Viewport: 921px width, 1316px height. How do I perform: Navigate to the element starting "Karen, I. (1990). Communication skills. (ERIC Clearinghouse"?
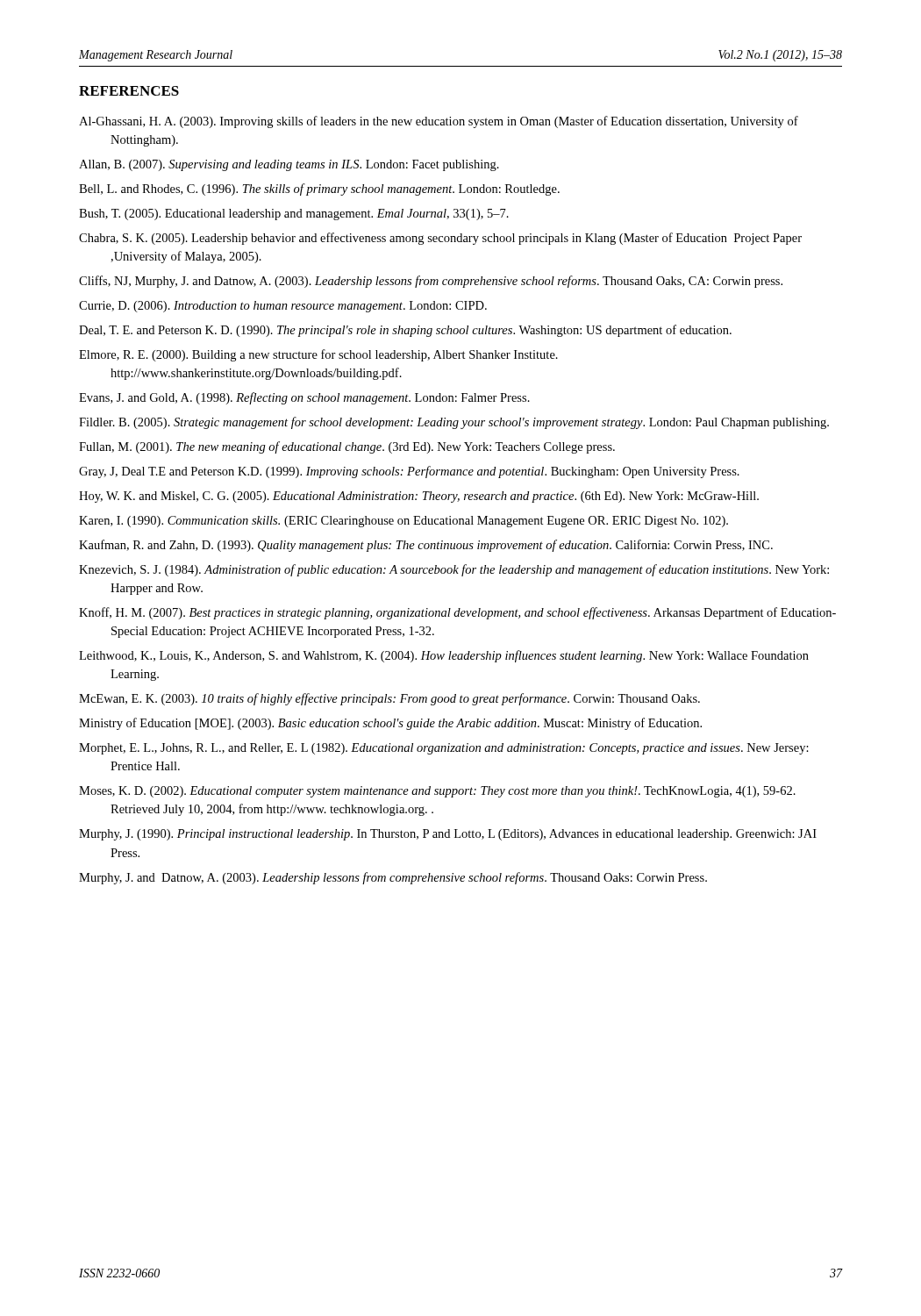(x=404, y=520)
